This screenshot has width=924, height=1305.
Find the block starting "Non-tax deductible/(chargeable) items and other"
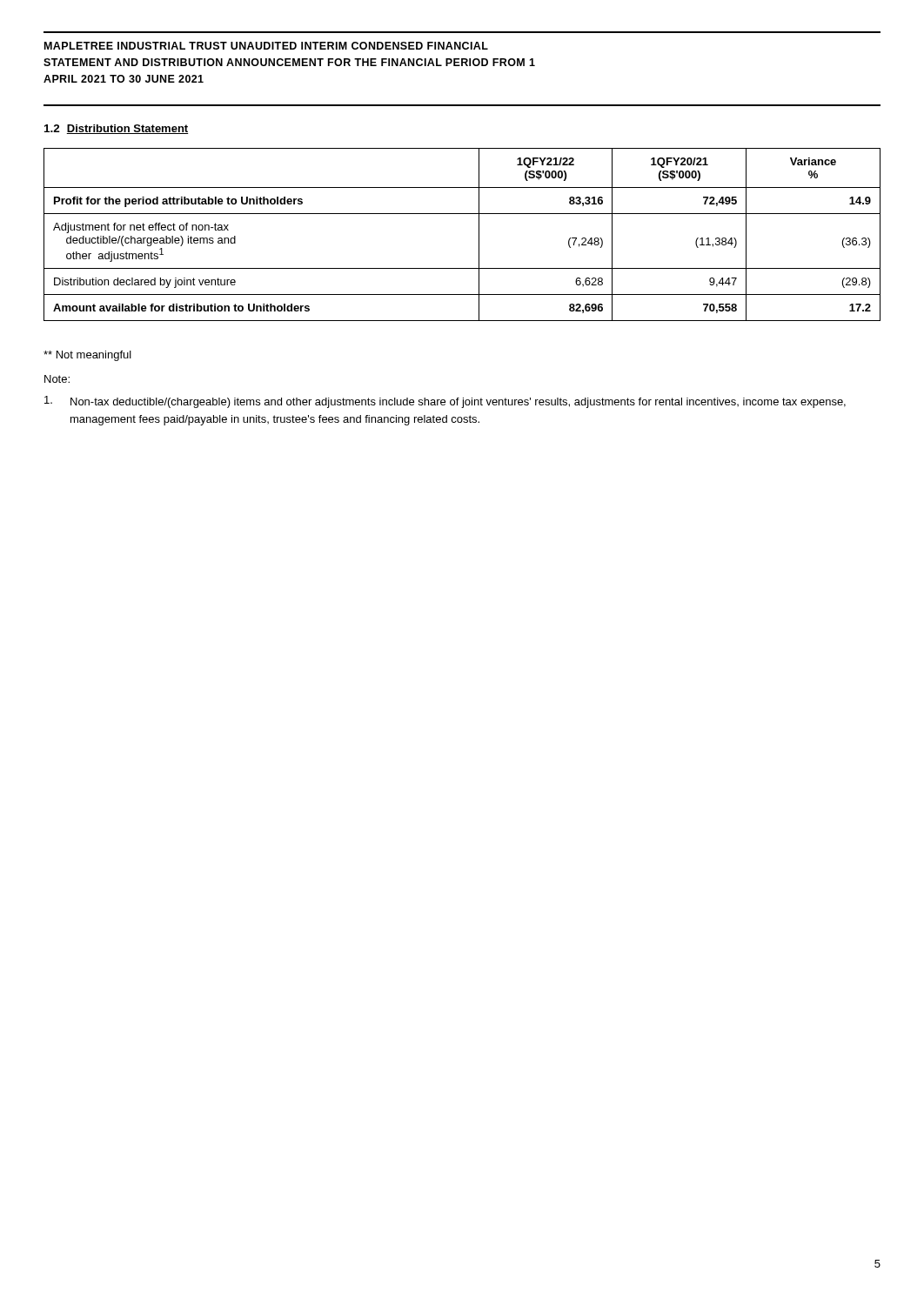point(462,410)
